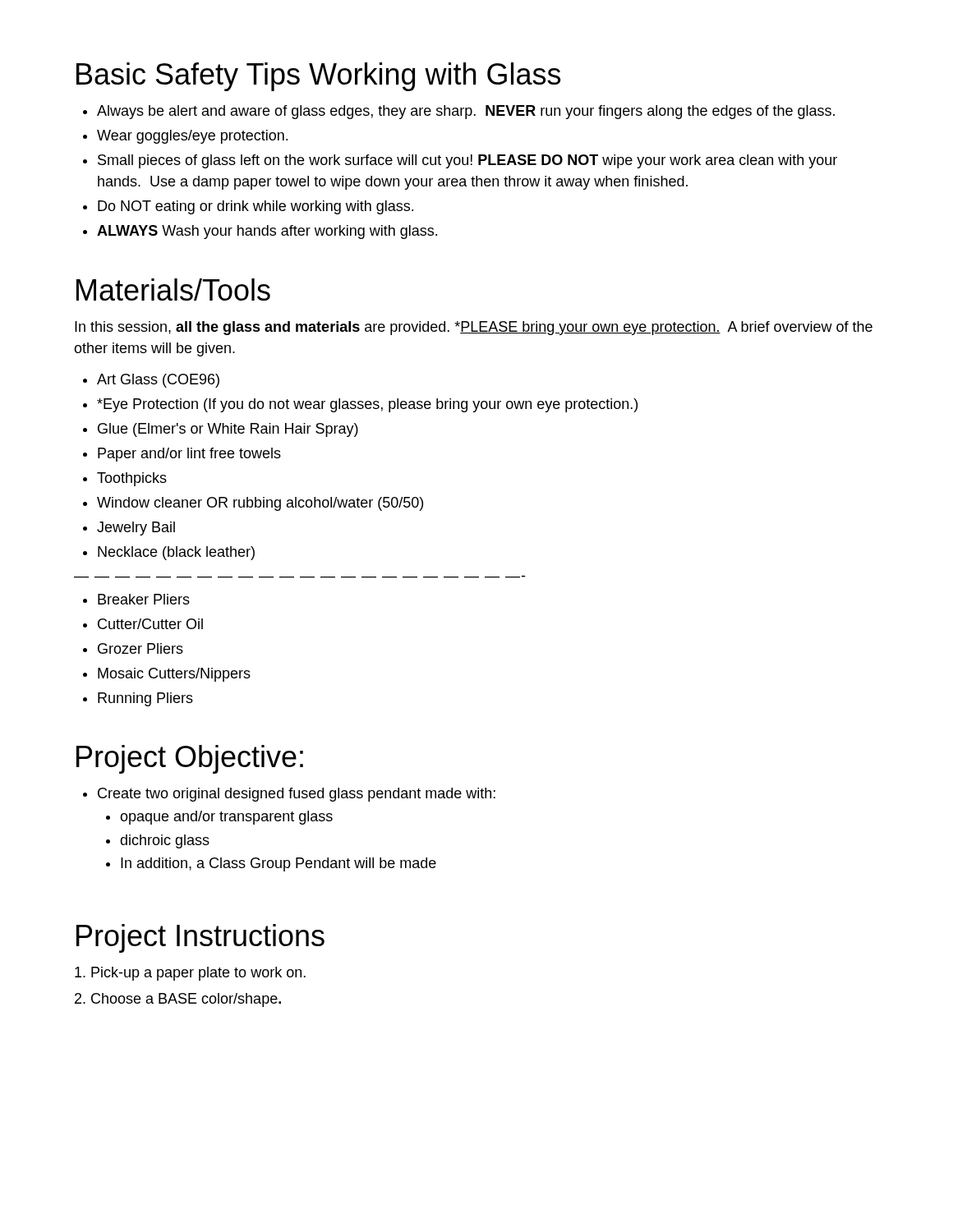The height and width of the screenshot is (1232, 953).
Task: Navigate to the text block starting "Always be alert and aware of"
Action: (476, 111)
